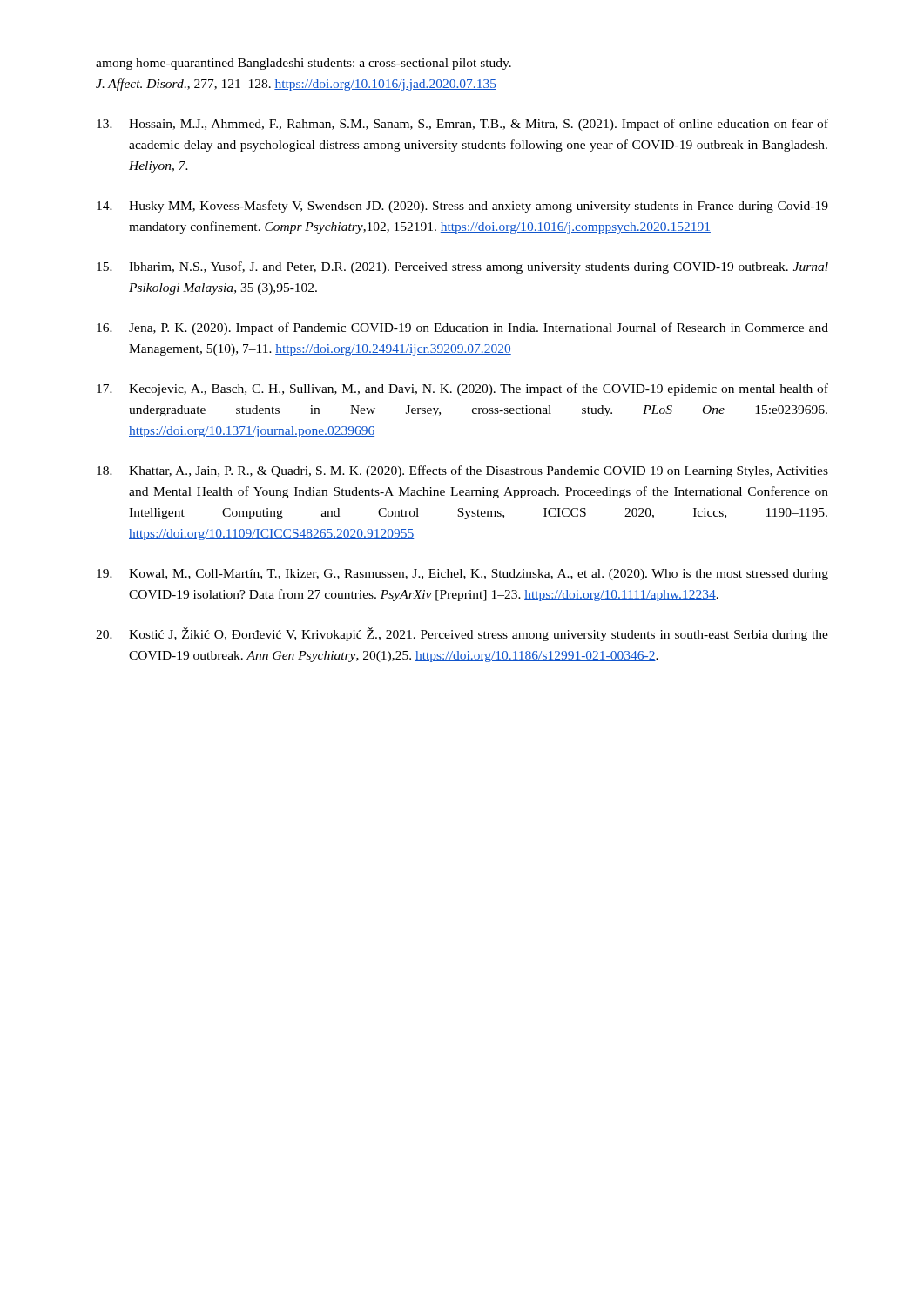924x1307 pixels.
Task: Click on the passage starting "20. Kostić J, Žikić O, Đorđević V, Krivokapić"
Action: point(462,645)
